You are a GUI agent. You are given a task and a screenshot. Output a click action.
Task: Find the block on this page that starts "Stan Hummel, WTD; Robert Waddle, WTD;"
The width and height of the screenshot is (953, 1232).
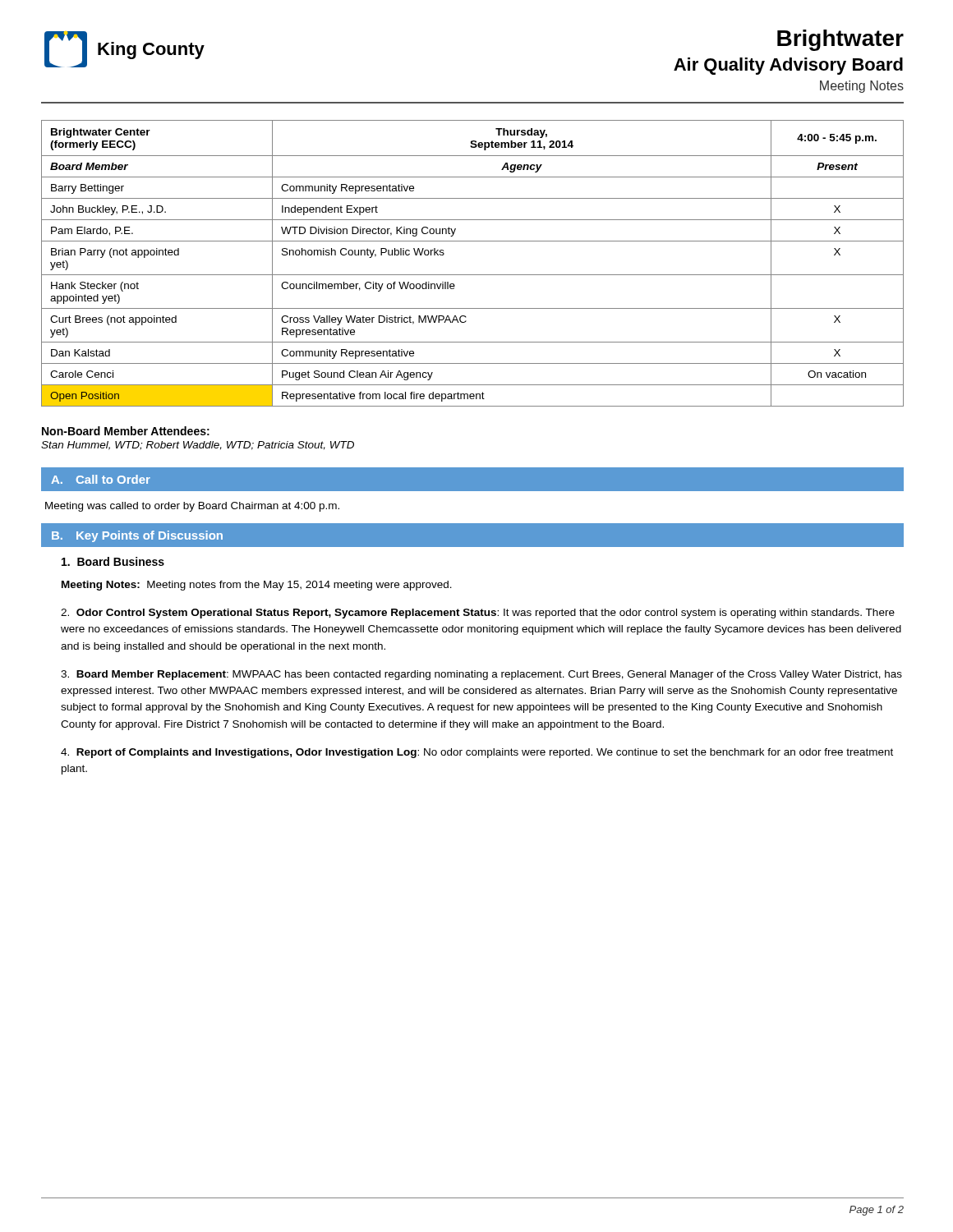tap(198, 445)
